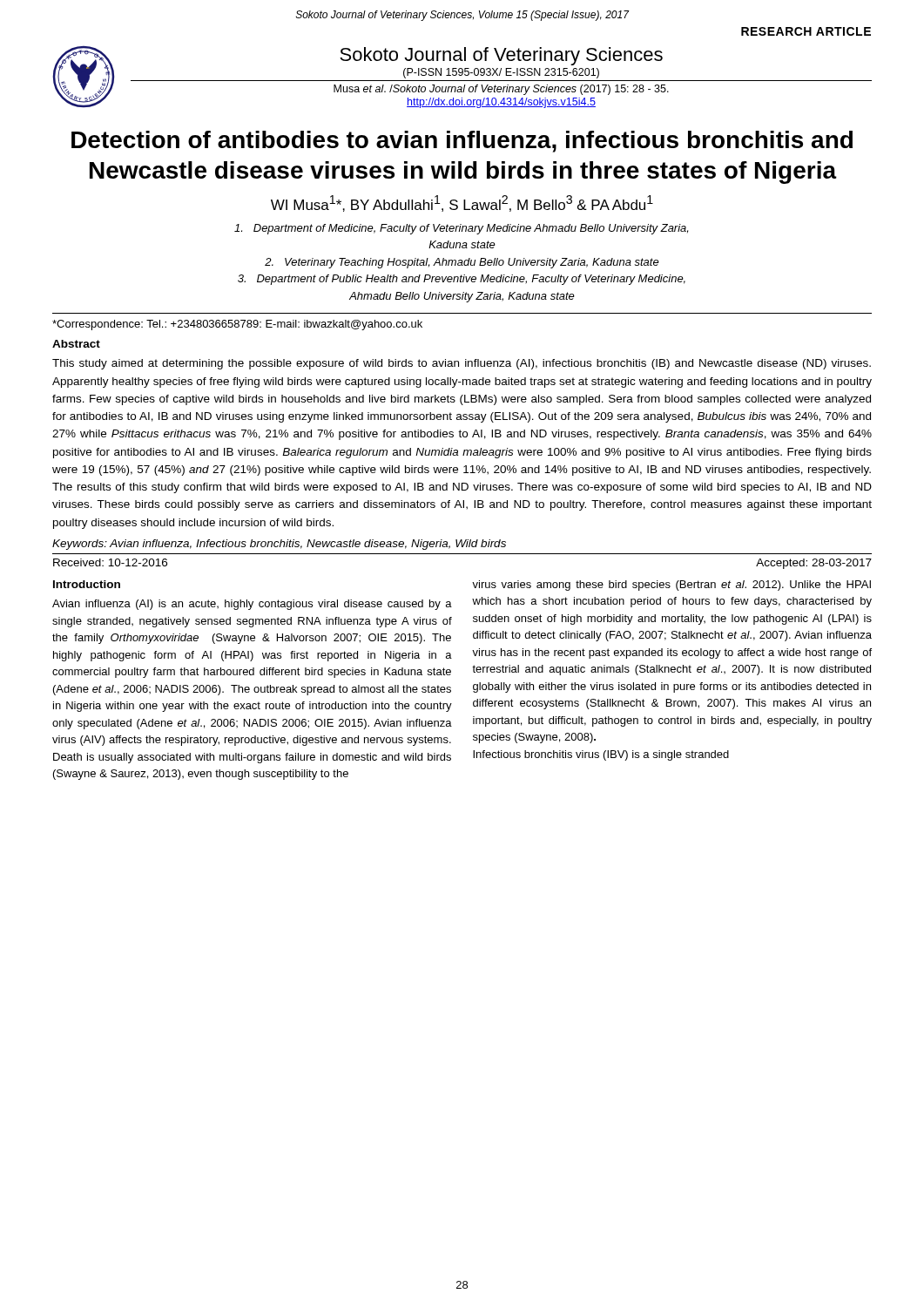Point to the block beginning "Keywords: Avian influenza, Infectious"
This screenshot has height=1307, width=924.
tap(279, 543)
